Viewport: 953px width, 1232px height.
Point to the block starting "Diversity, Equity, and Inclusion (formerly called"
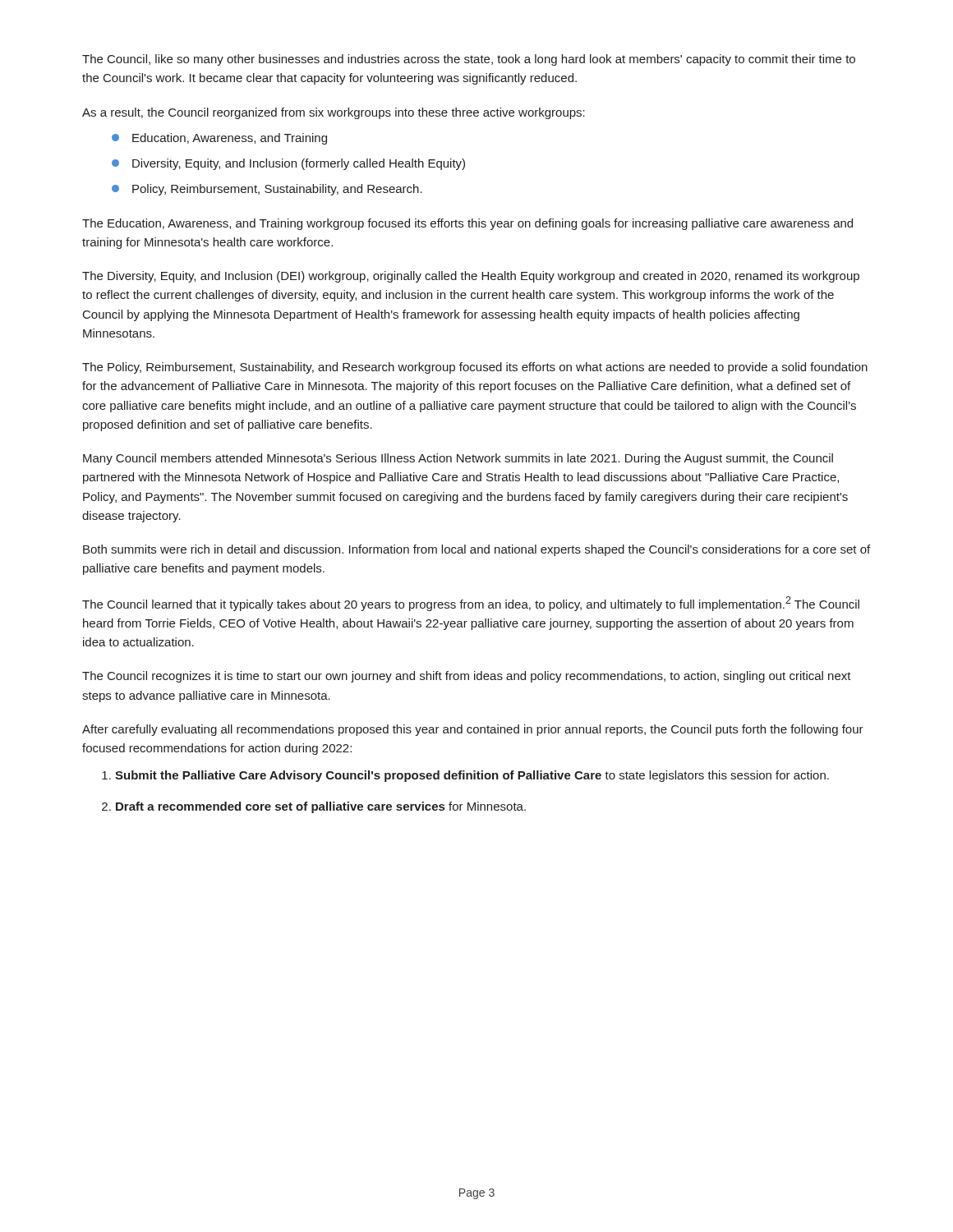[299, 163]
